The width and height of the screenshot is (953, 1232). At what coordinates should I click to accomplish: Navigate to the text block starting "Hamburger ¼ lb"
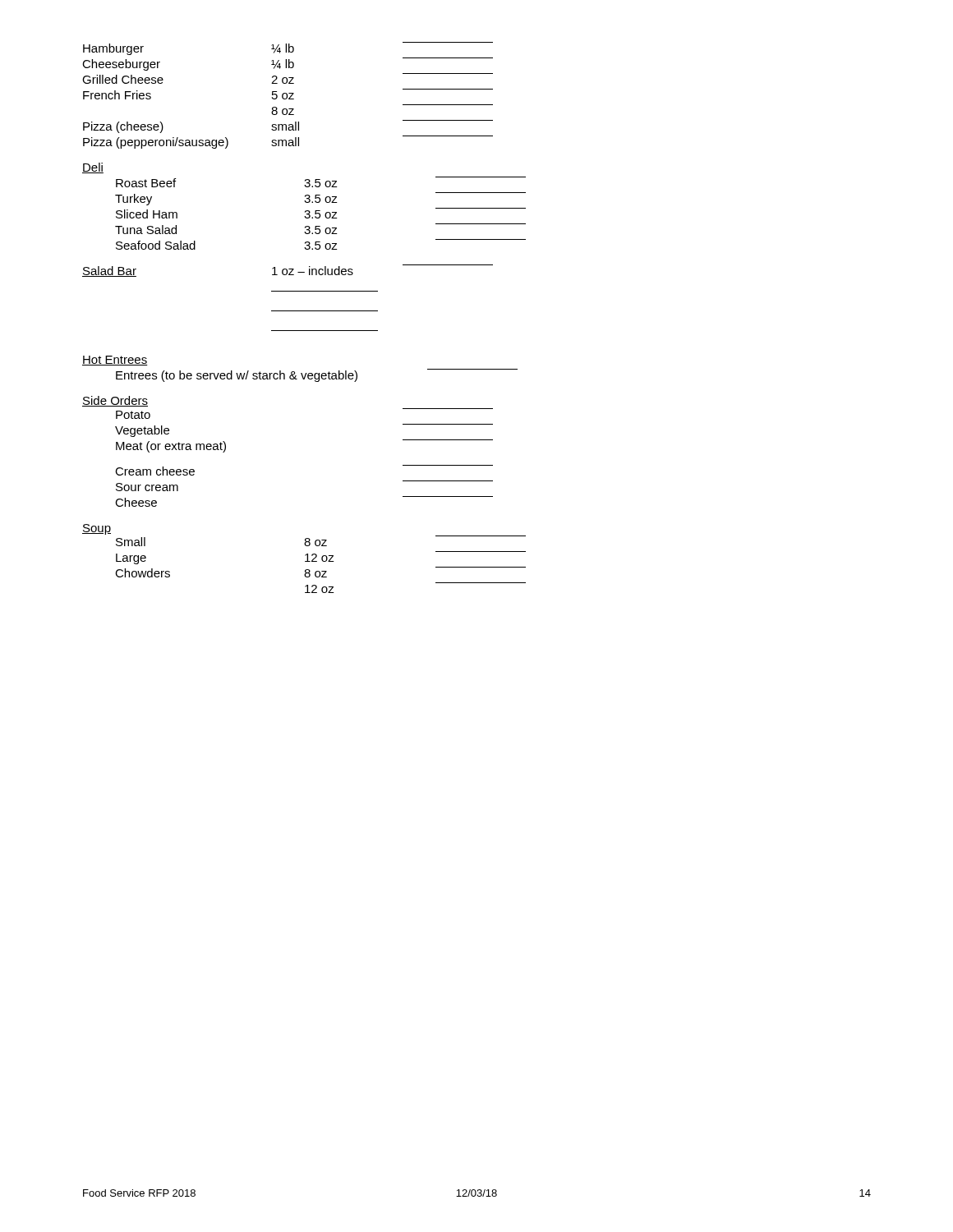[296, 48]
